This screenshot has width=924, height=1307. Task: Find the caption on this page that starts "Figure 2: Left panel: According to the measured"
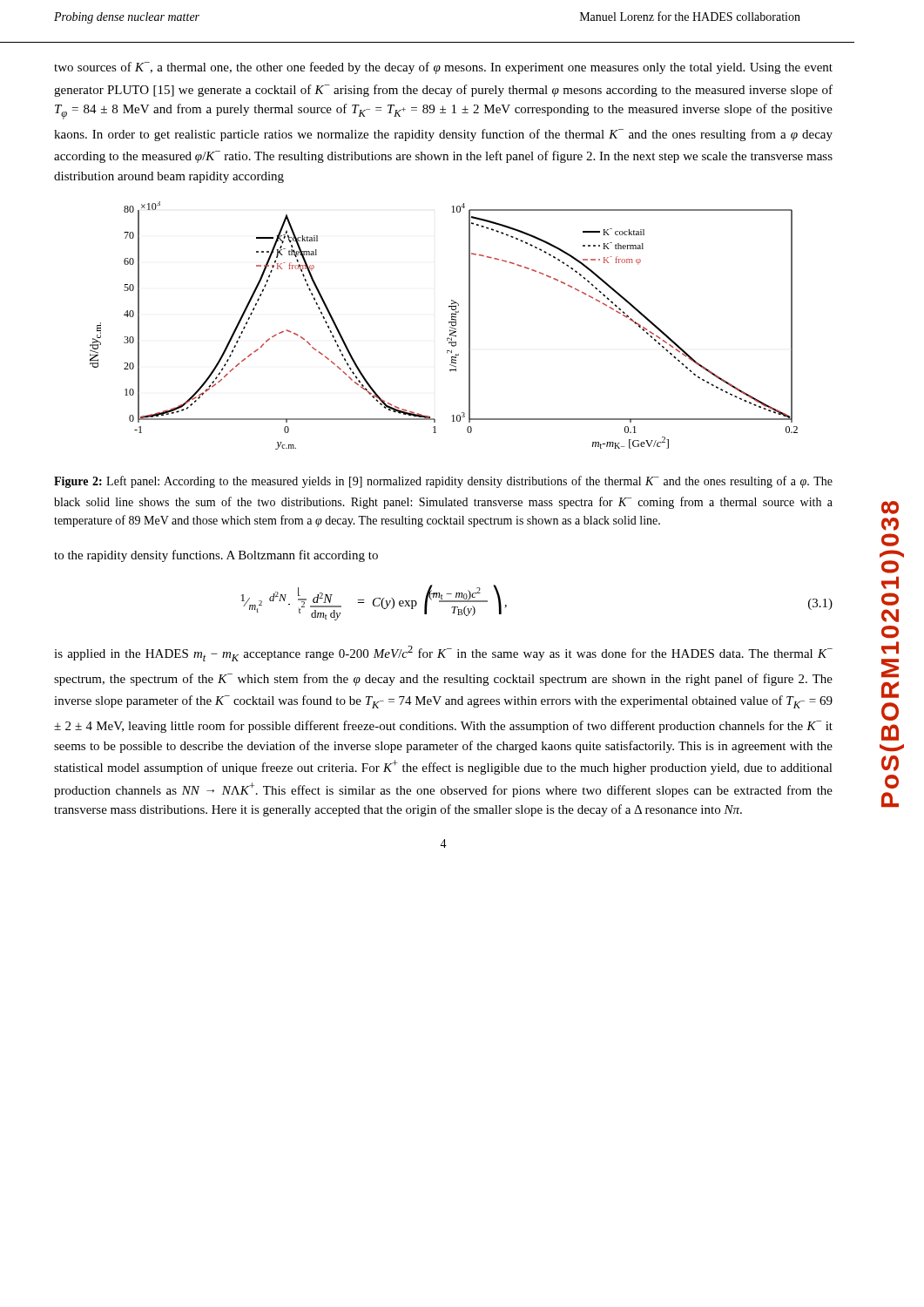[443, 499]
